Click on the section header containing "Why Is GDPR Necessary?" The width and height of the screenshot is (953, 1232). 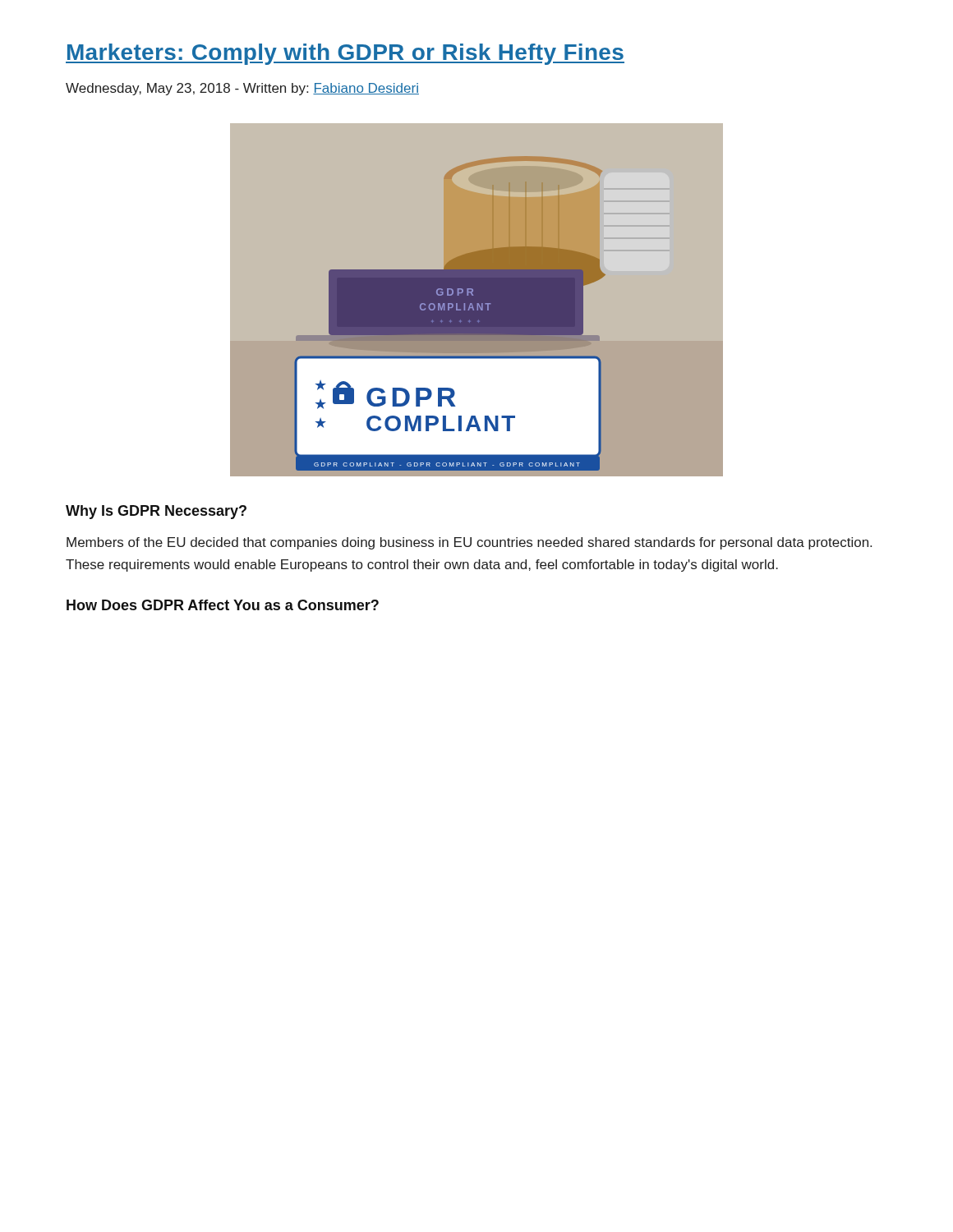(x=157, y=511)
